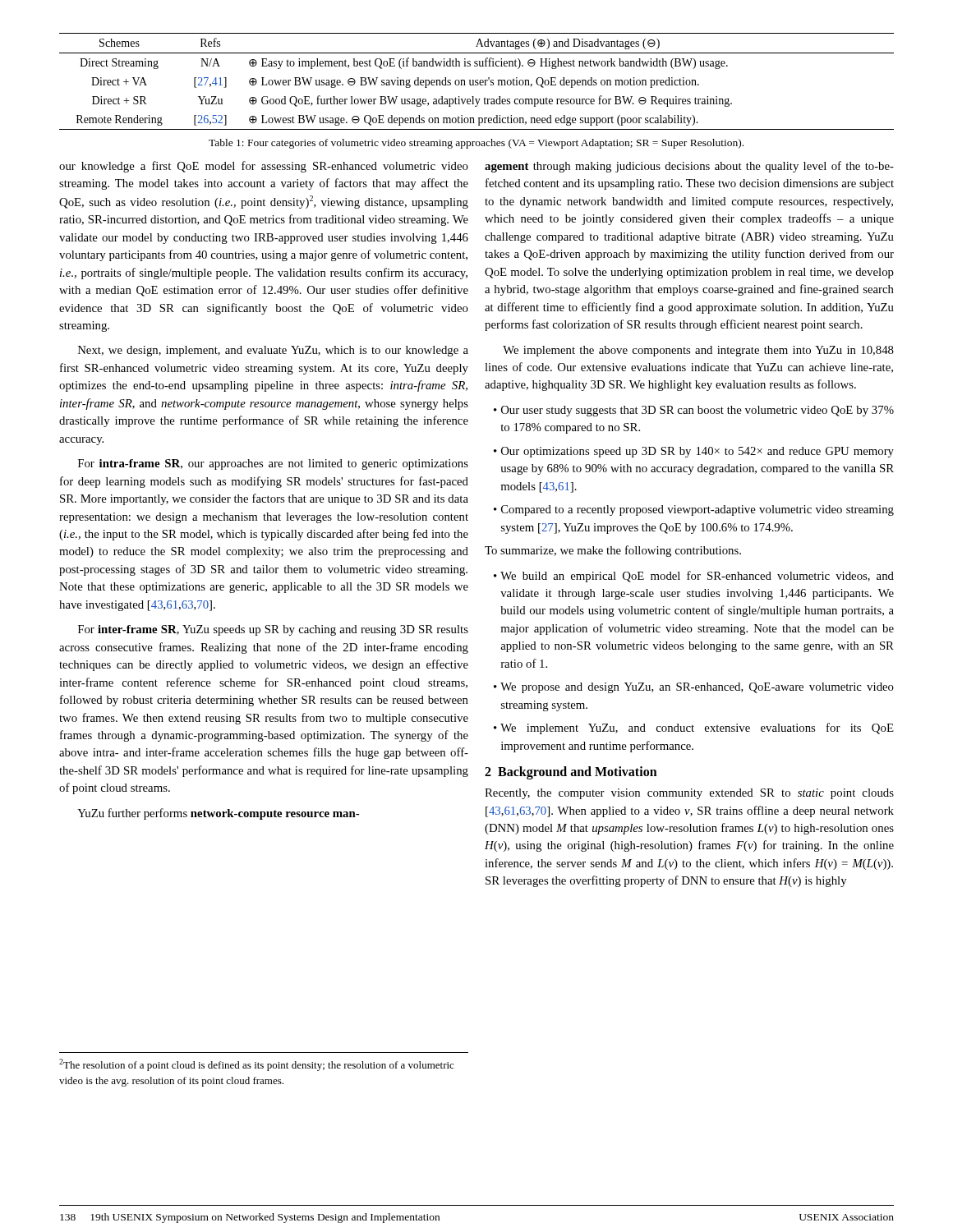
Task: Locate the list item containing "• We build an empirical QoE model"
Action: tap(693, 620)
